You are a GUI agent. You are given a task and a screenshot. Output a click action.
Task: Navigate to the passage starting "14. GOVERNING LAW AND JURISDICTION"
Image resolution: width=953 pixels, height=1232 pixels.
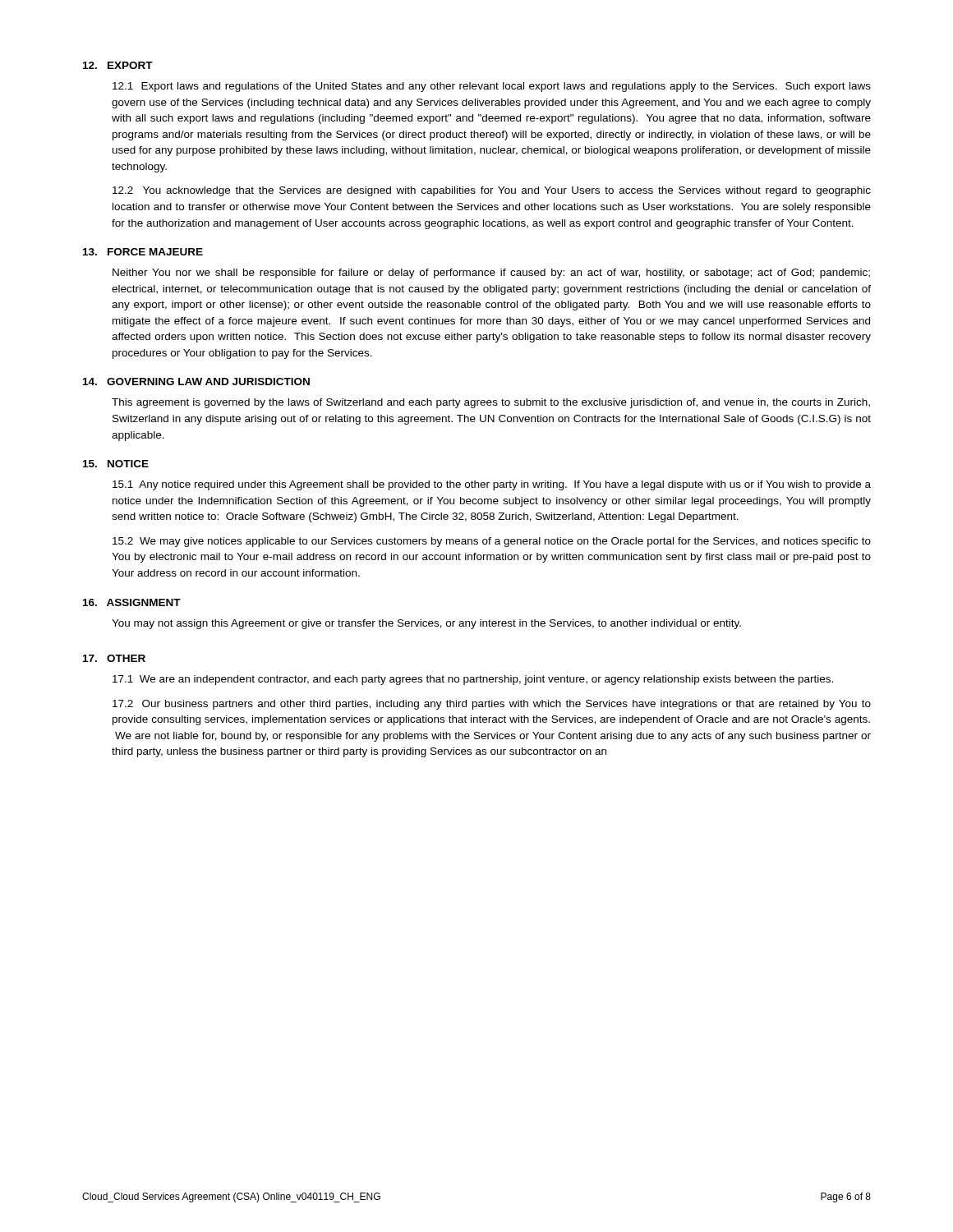(196, 382)
